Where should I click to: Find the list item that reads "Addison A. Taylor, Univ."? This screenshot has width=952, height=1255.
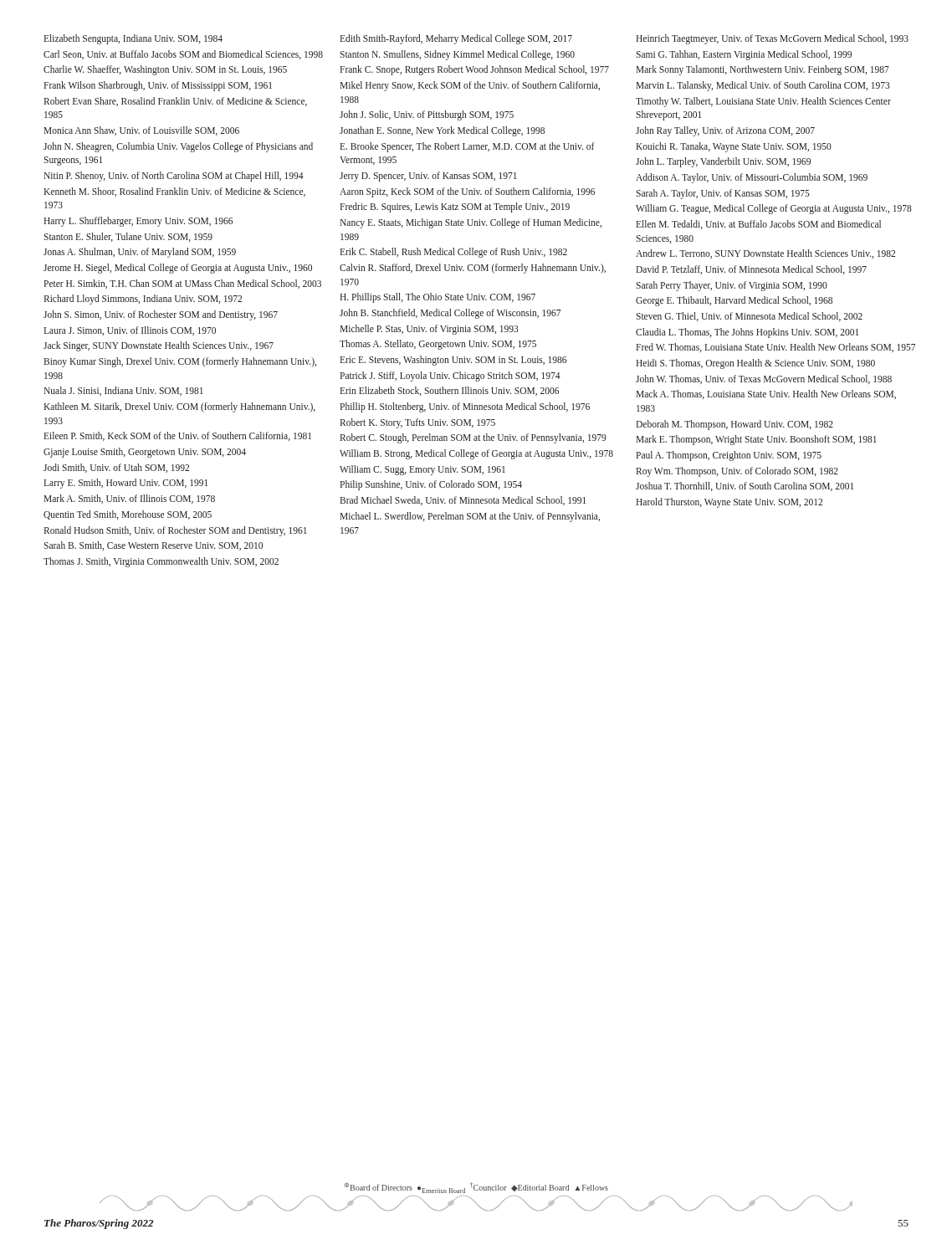click(752, 177)
